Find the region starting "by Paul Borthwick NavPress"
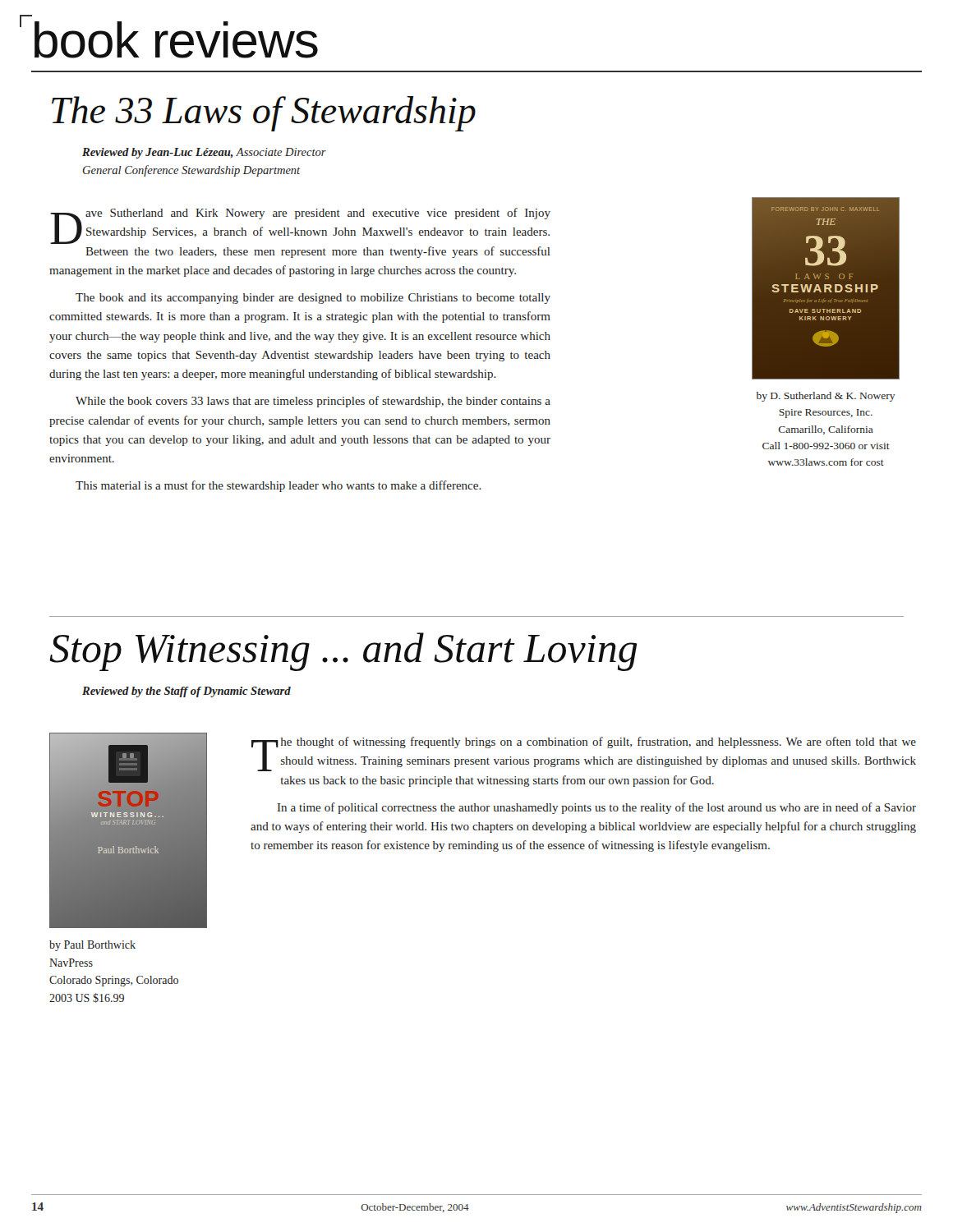 click(114, 972)
